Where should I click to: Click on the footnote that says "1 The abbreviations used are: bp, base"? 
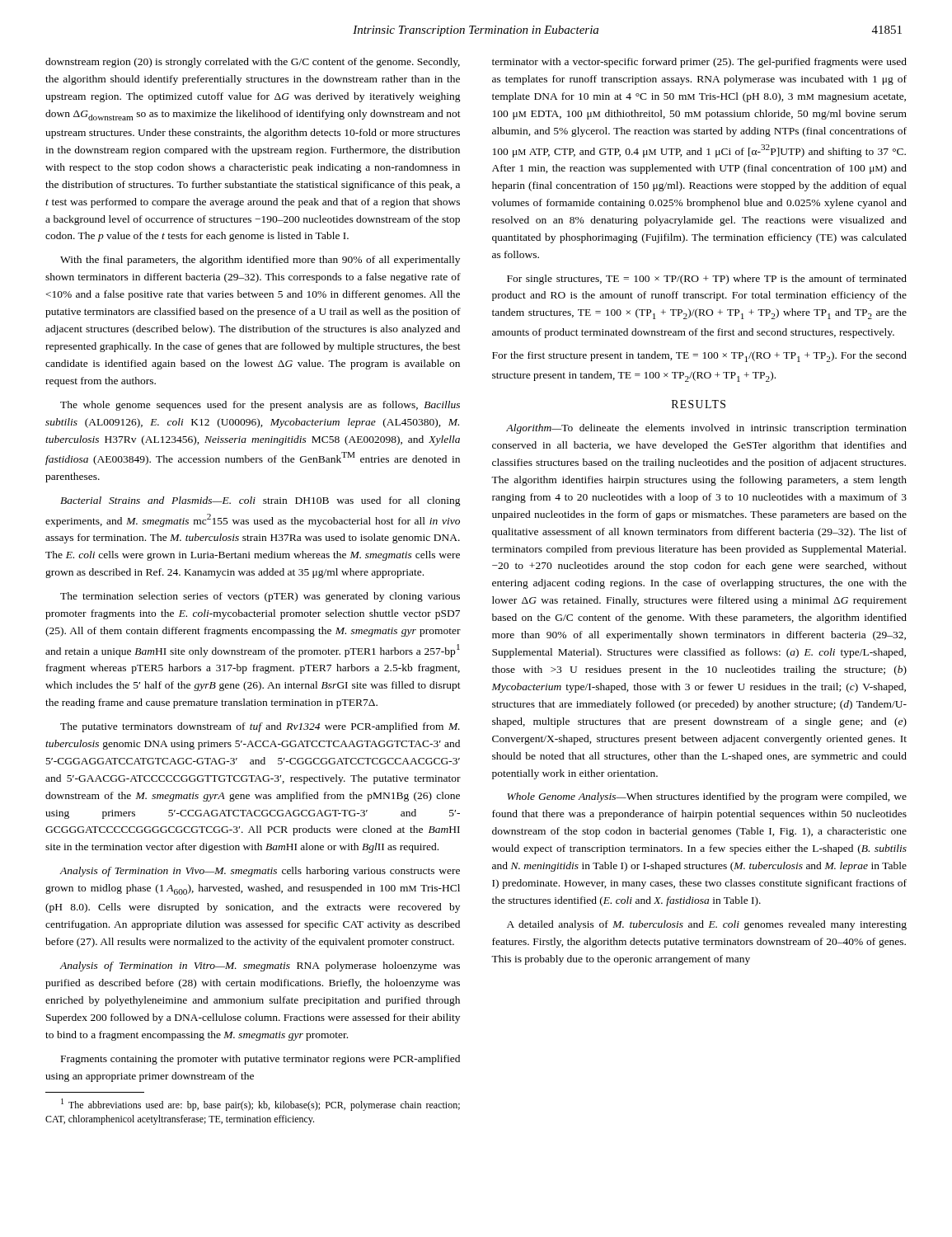[253, 1111]
